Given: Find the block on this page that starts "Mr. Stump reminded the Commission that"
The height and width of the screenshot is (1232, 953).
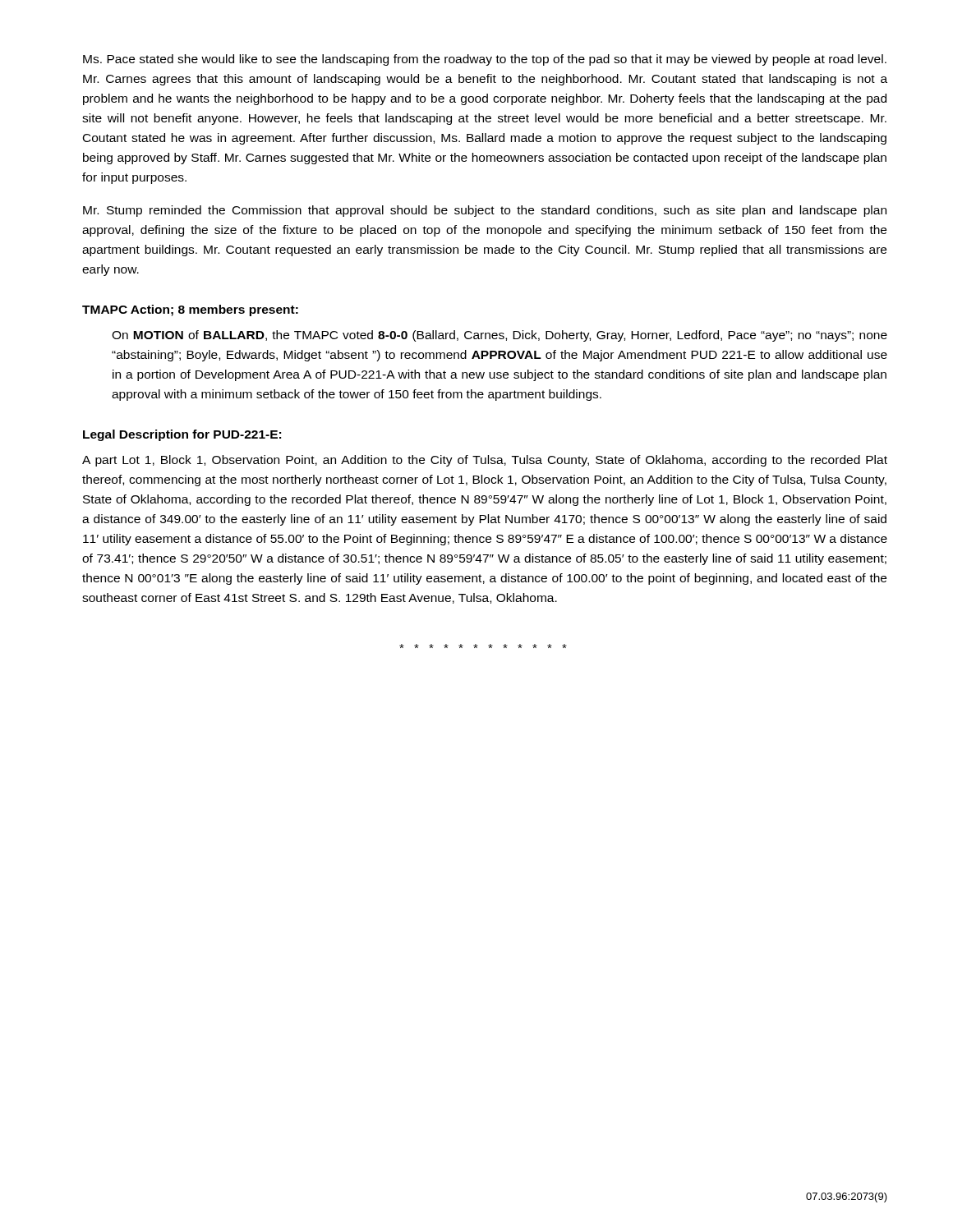Looking at the screenshot, I should (x=485, y=240).
